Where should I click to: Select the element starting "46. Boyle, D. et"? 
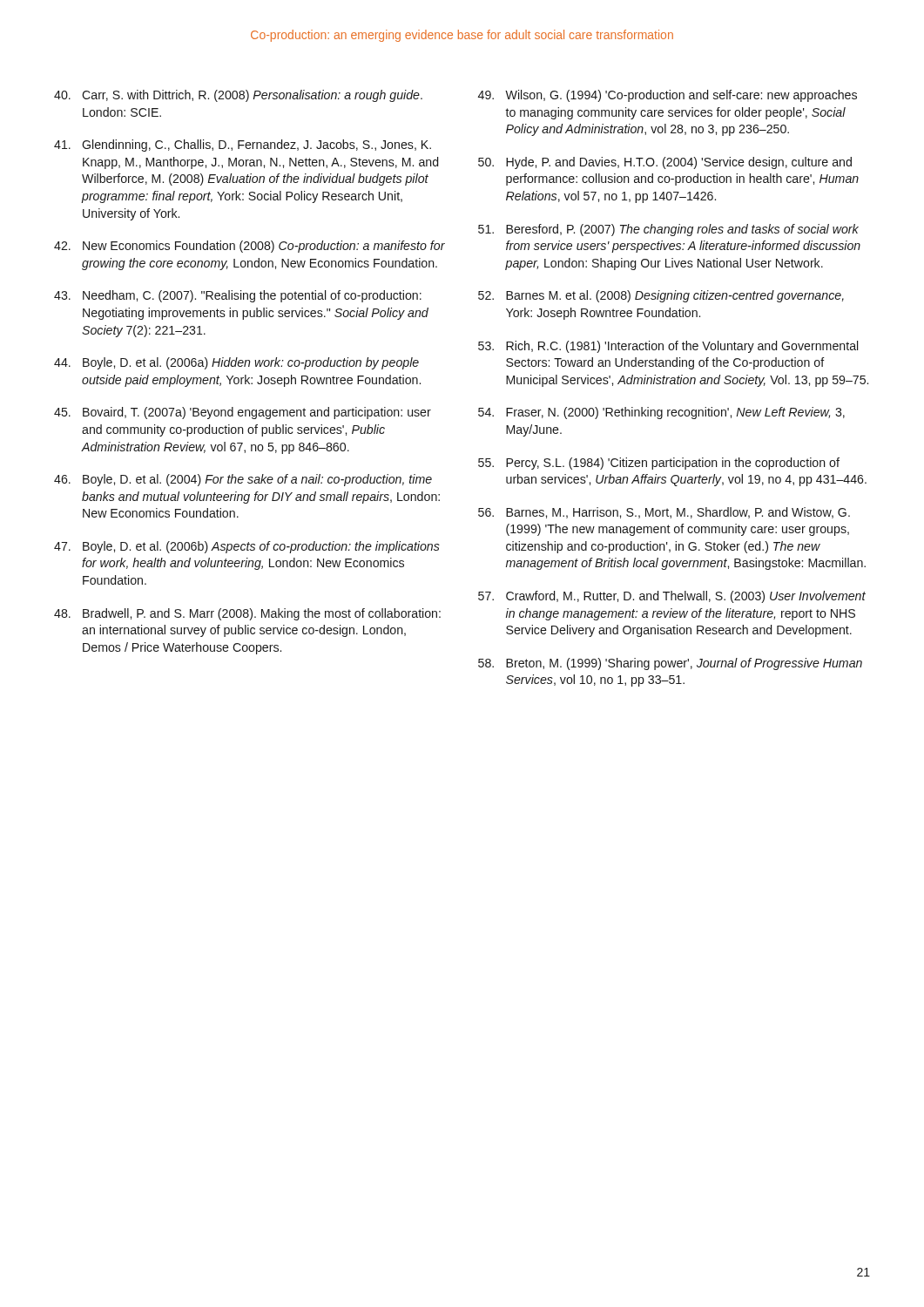[x=250, y=497]
